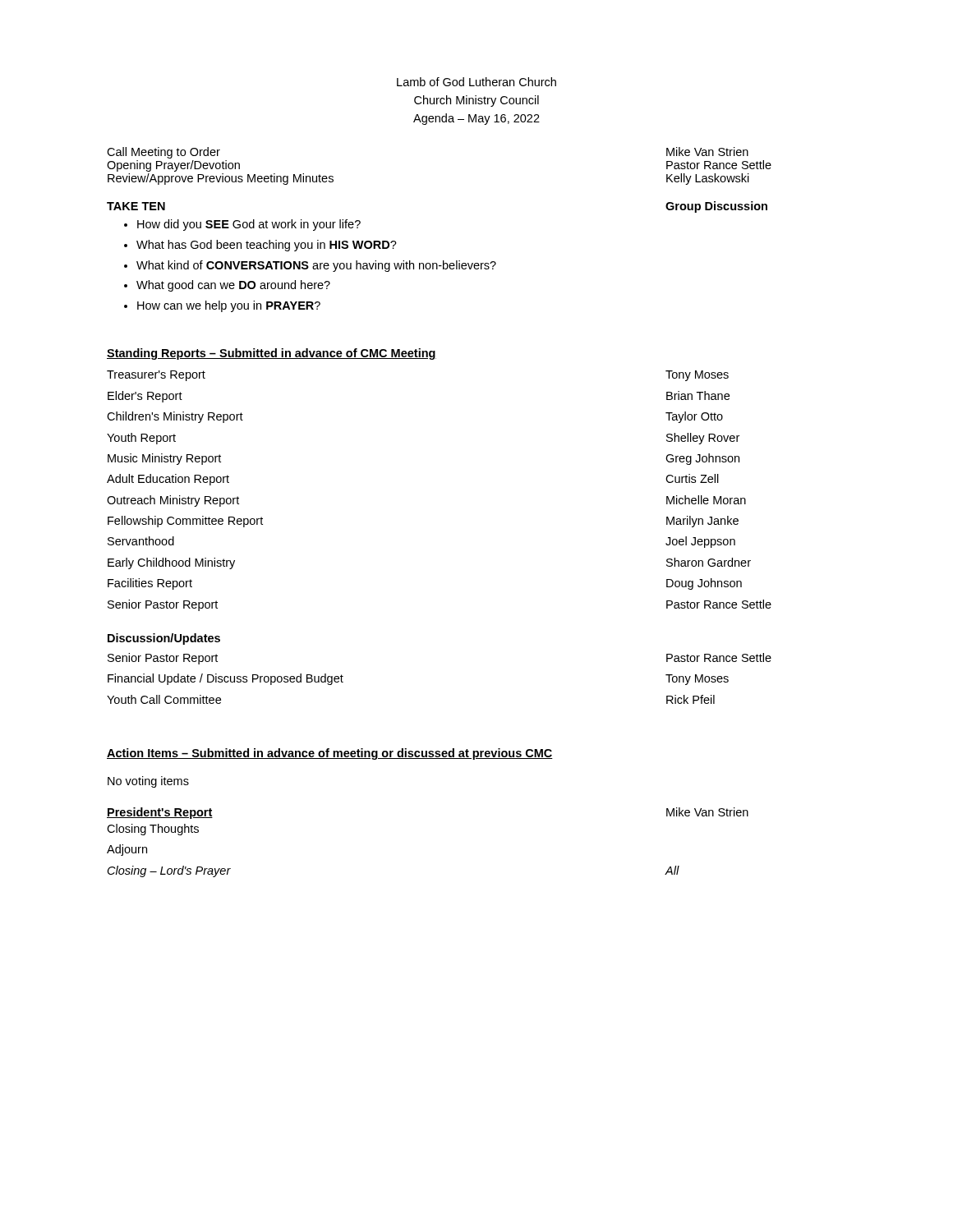Point to the text starting "How can we help you in PRAYER?"

229,305
